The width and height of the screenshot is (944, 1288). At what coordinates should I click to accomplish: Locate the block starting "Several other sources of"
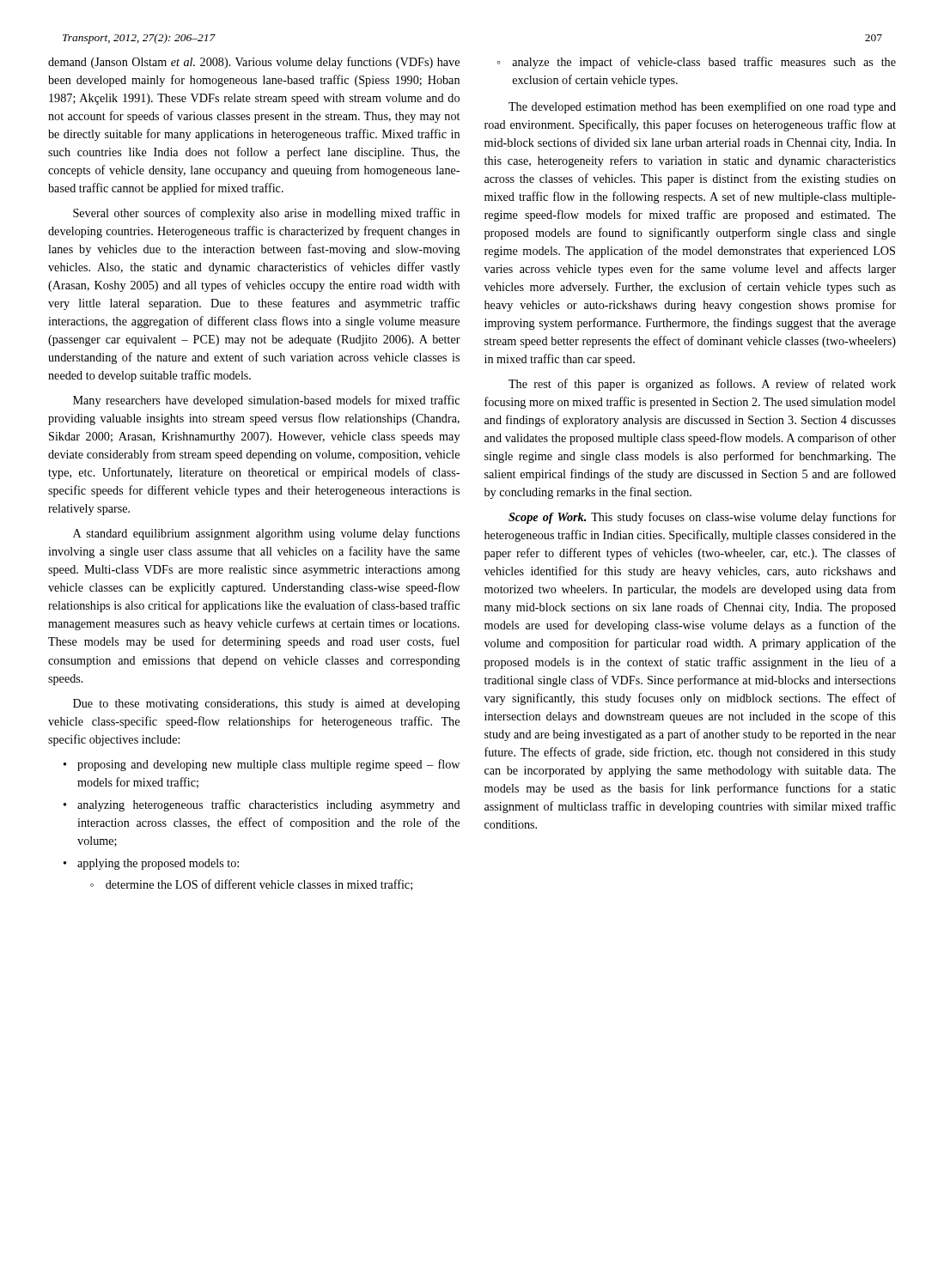tap(254, 295)
